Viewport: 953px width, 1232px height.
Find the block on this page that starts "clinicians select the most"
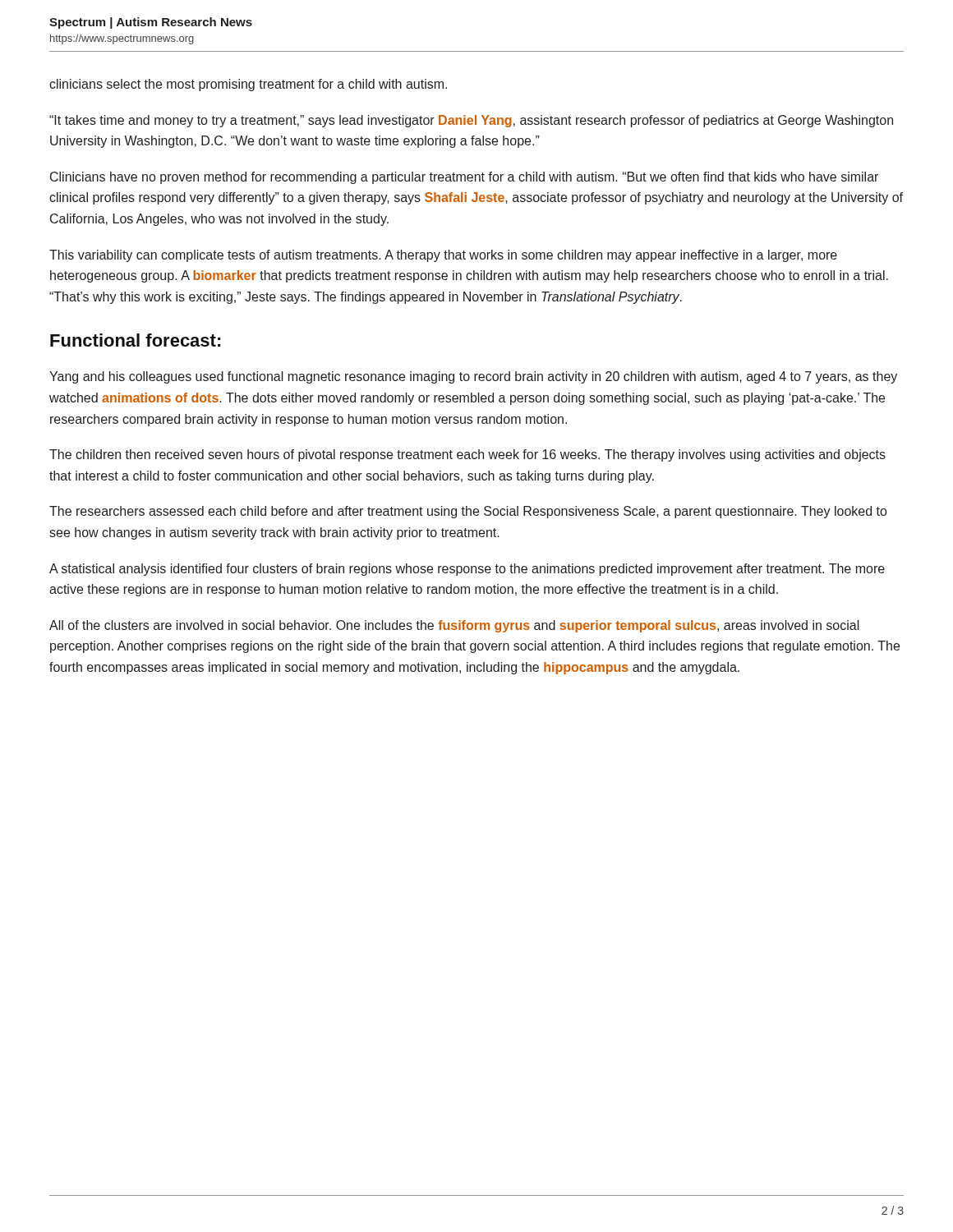point(249,84)
